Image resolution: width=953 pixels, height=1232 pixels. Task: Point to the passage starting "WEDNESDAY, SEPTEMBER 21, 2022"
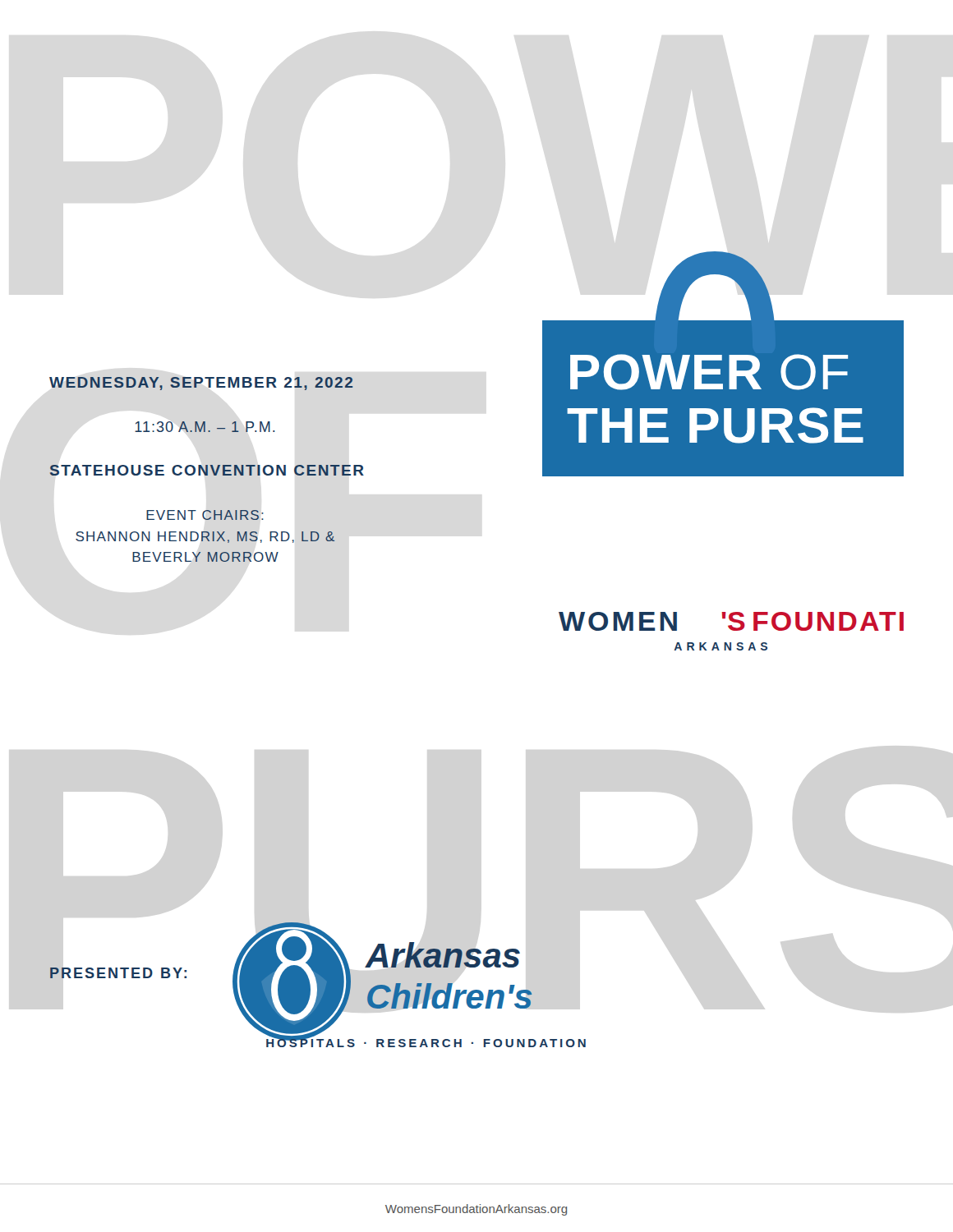click(202, 382)
